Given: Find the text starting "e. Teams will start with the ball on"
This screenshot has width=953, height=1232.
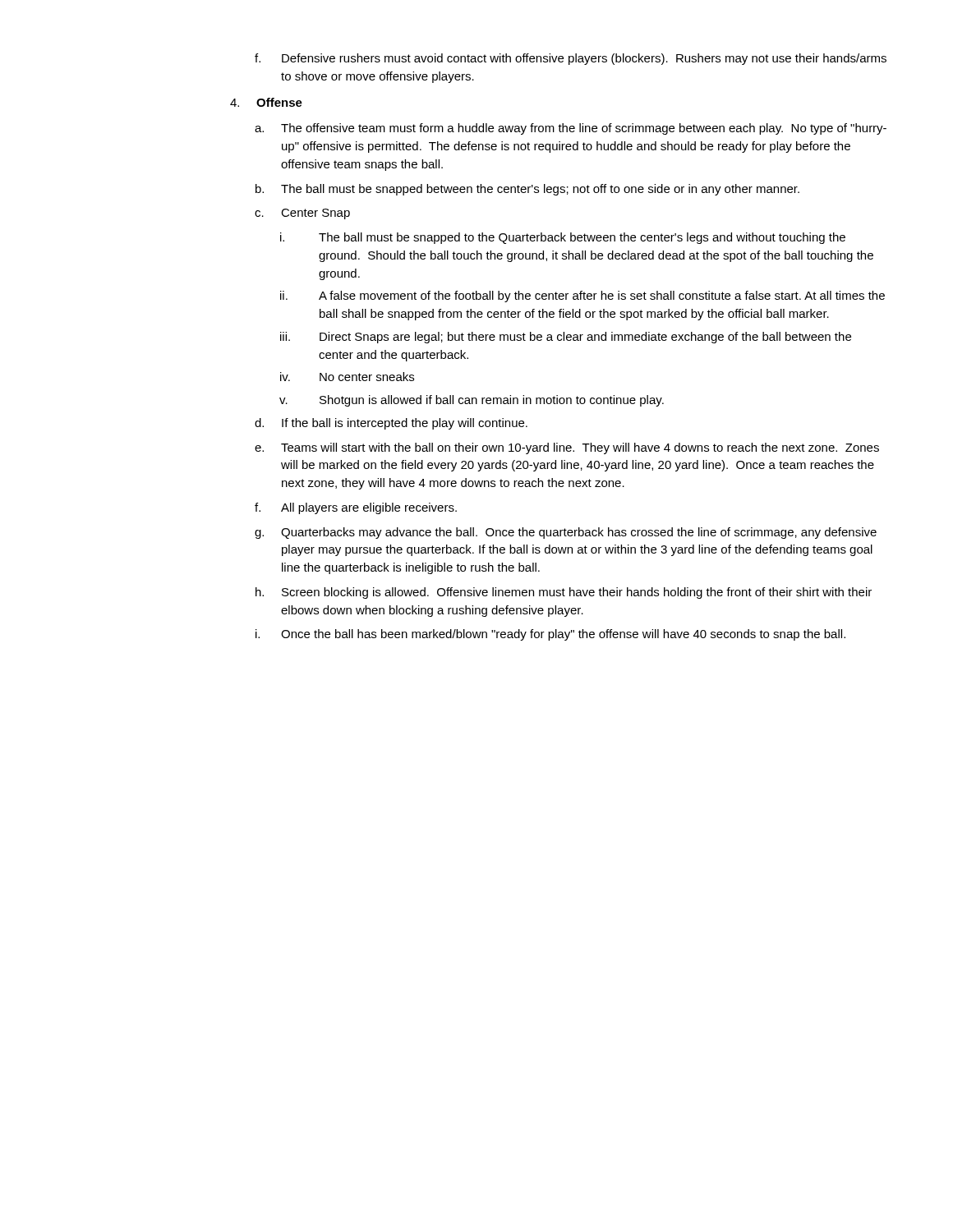Looking at the screenshot, I should 571,465.
